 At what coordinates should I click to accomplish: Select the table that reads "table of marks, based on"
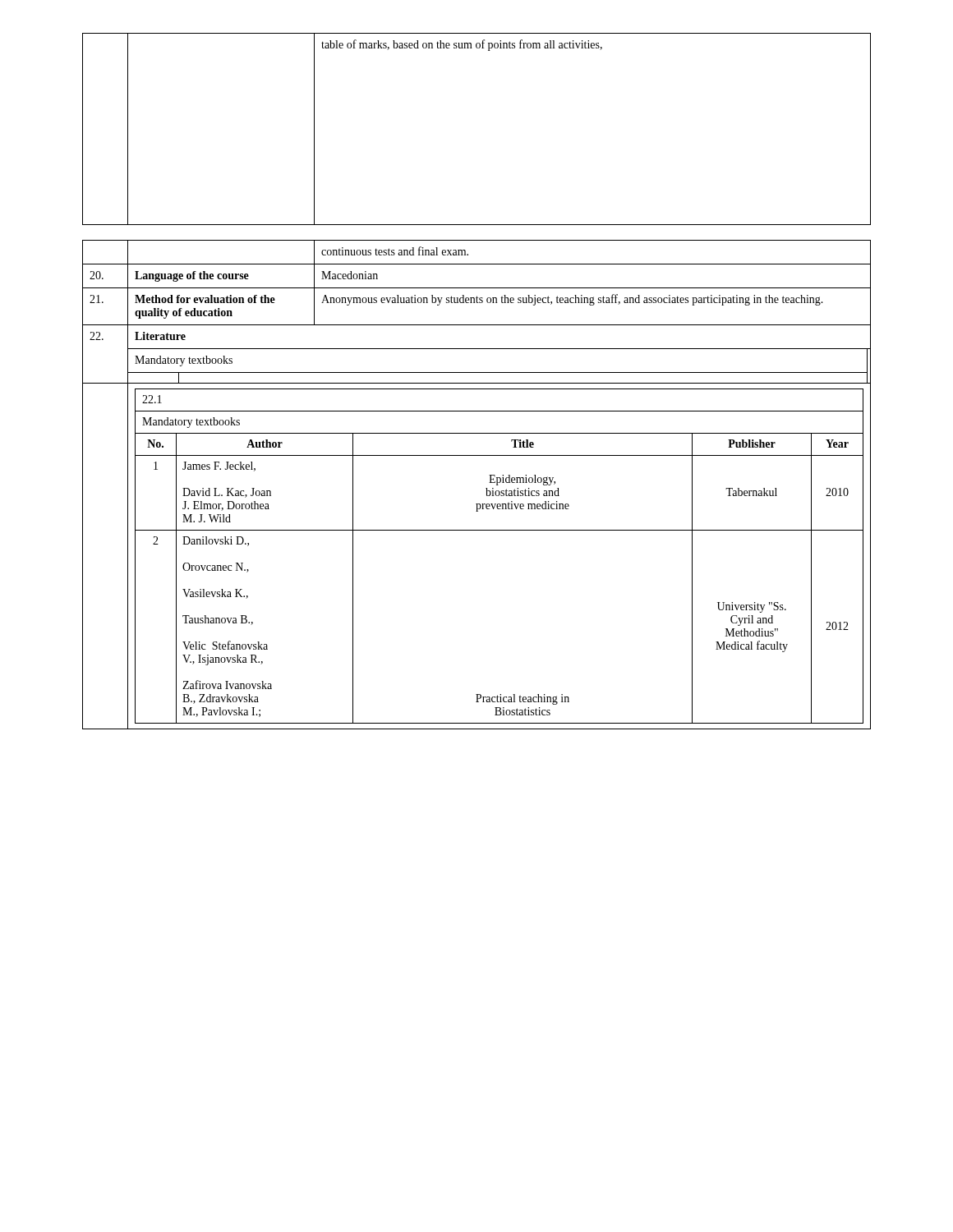coord(476,381)
